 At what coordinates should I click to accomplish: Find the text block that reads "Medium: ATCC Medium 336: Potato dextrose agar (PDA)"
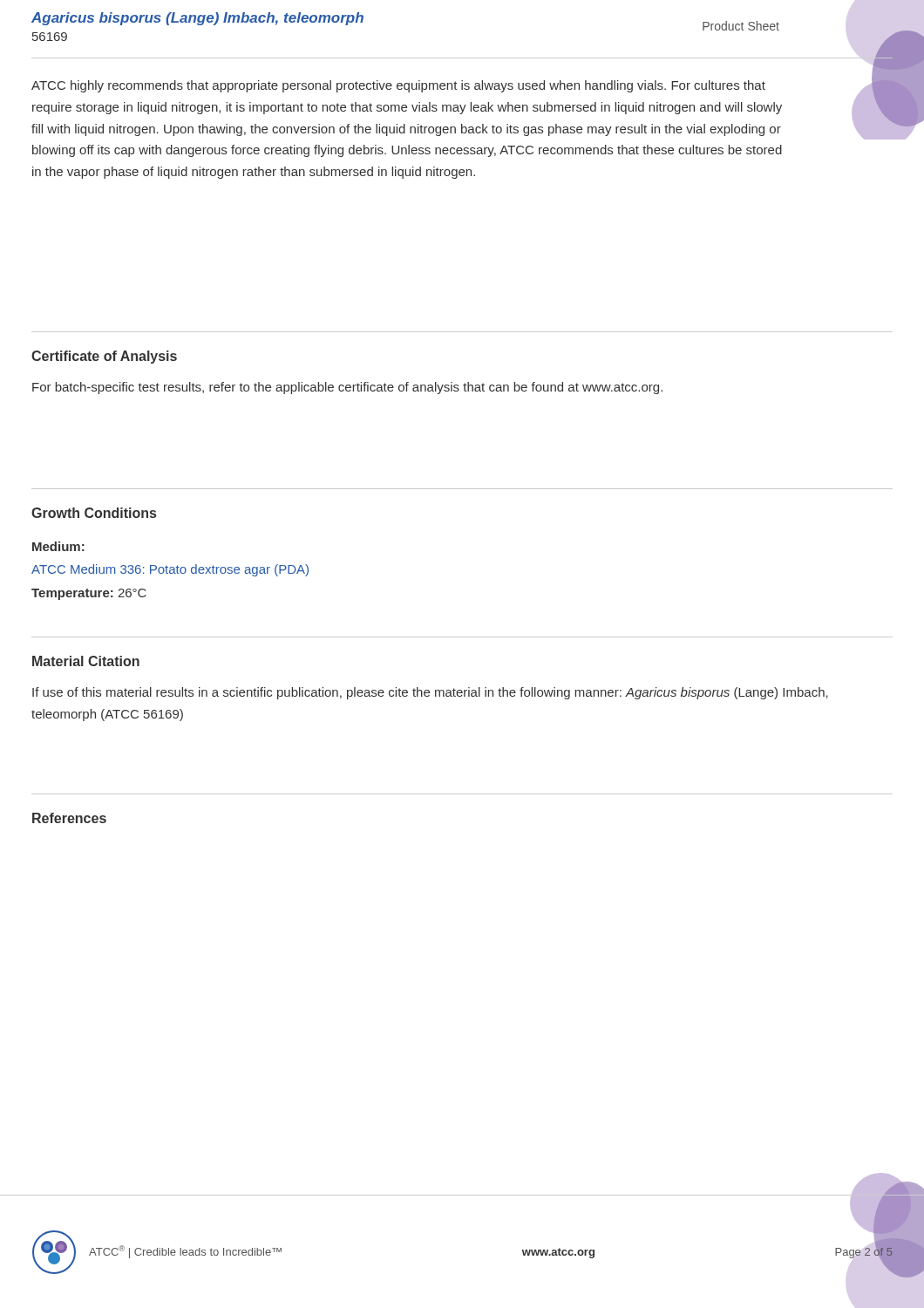click(x=170, y=569)
